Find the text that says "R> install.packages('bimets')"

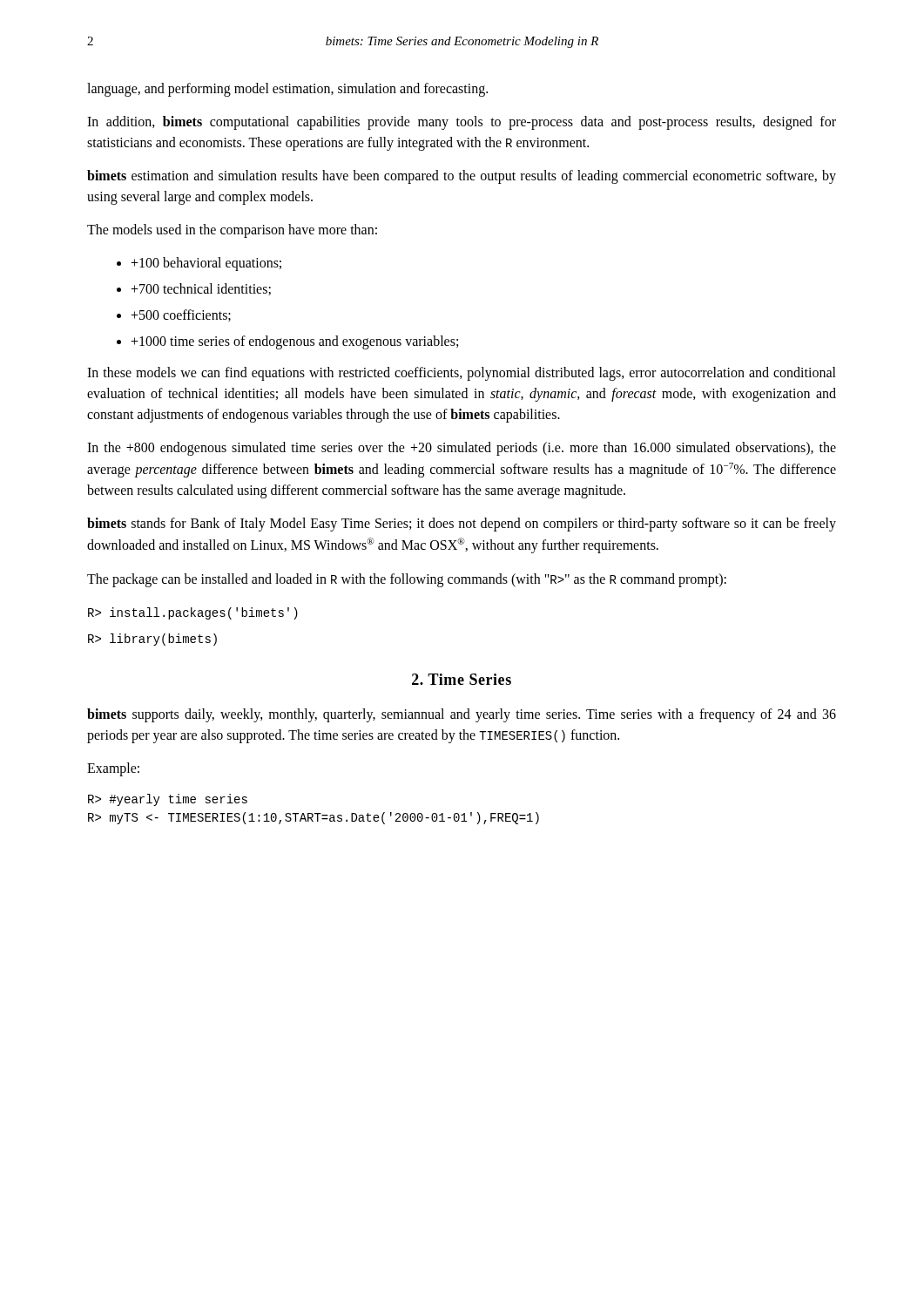click(x=193, y=613)
